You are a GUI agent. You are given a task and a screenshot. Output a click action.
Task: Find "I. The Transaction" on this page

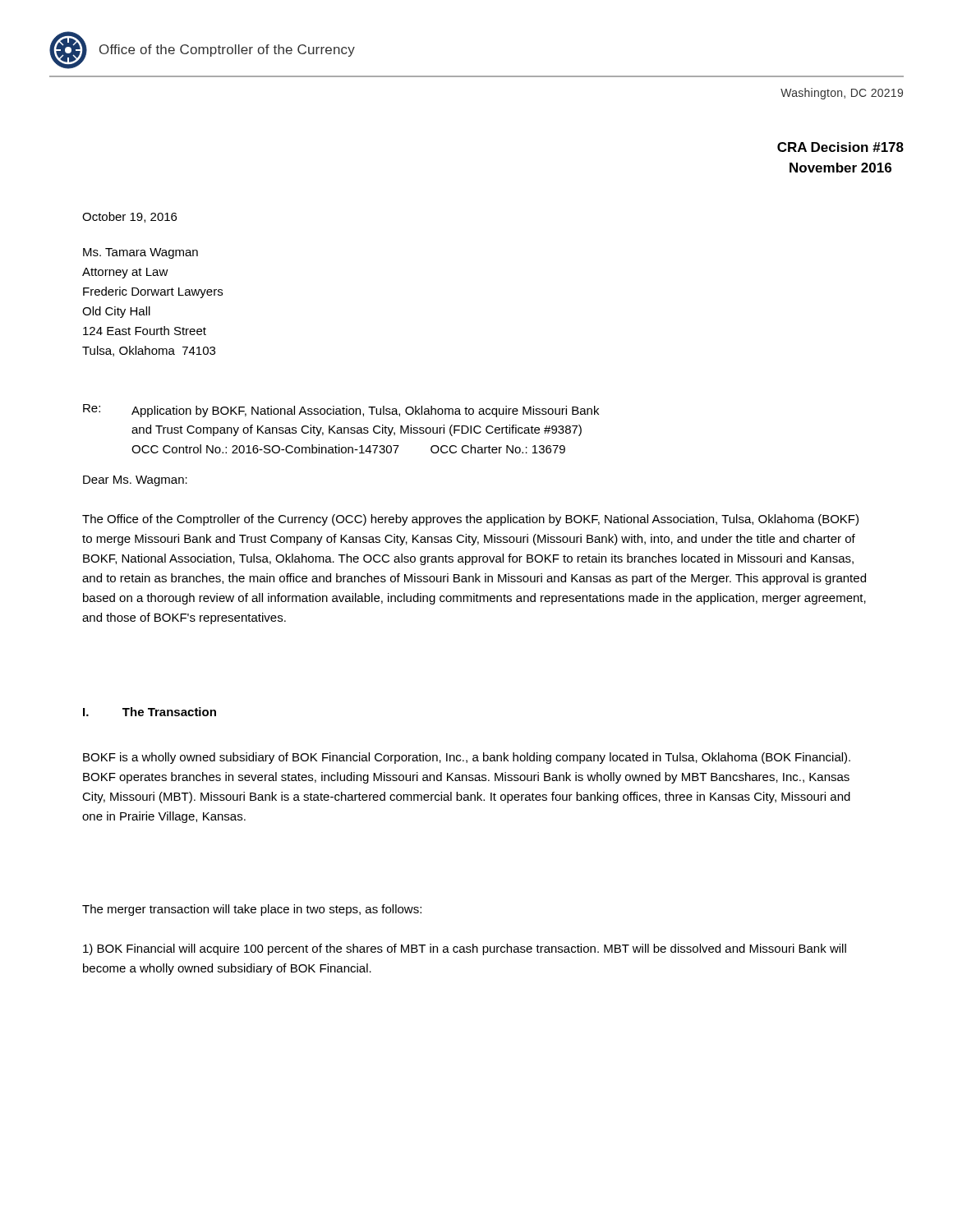click(149, 712)
